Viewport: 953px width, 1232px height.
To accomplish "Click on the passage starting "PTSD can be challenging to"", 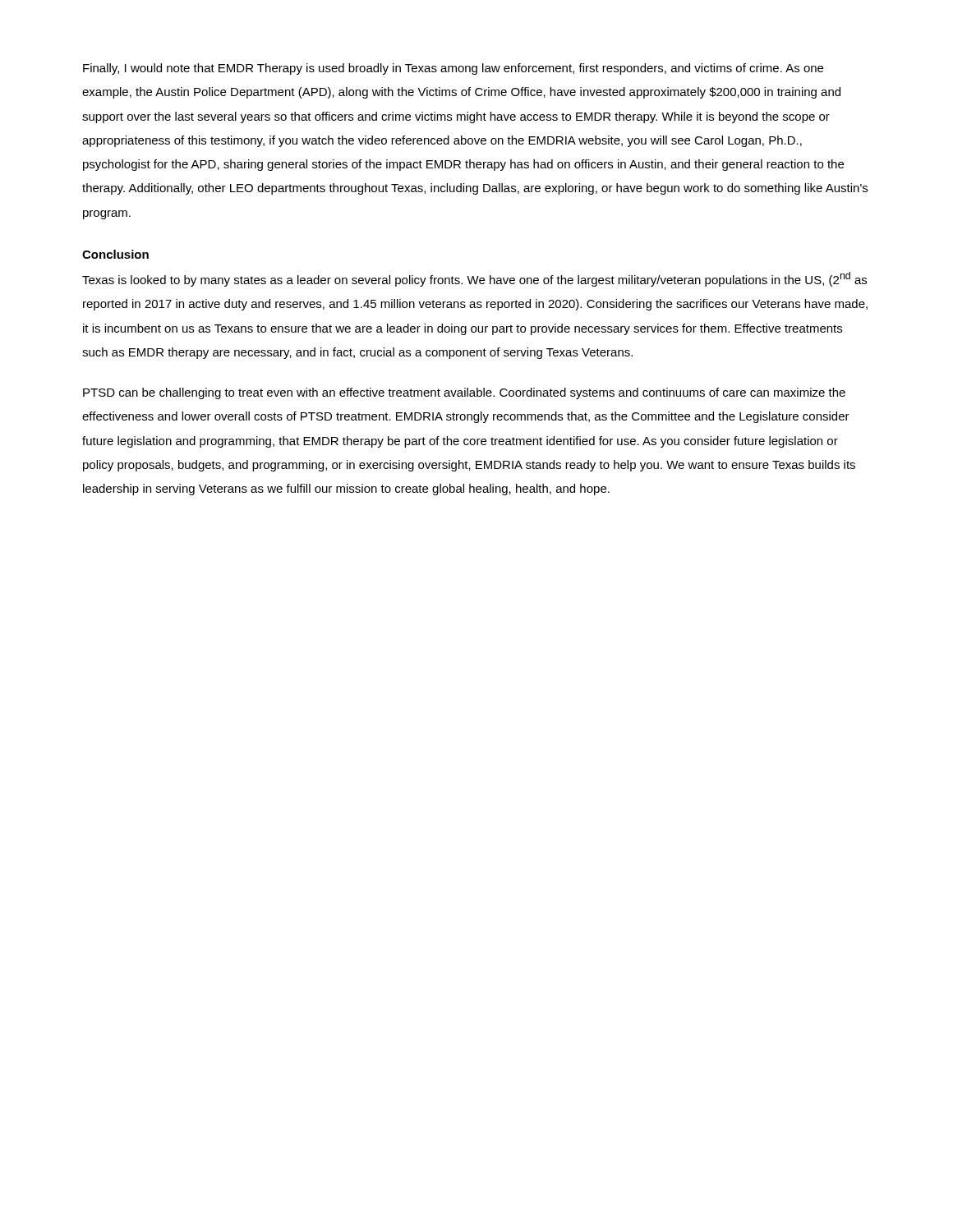I will [x=469, y=440].
